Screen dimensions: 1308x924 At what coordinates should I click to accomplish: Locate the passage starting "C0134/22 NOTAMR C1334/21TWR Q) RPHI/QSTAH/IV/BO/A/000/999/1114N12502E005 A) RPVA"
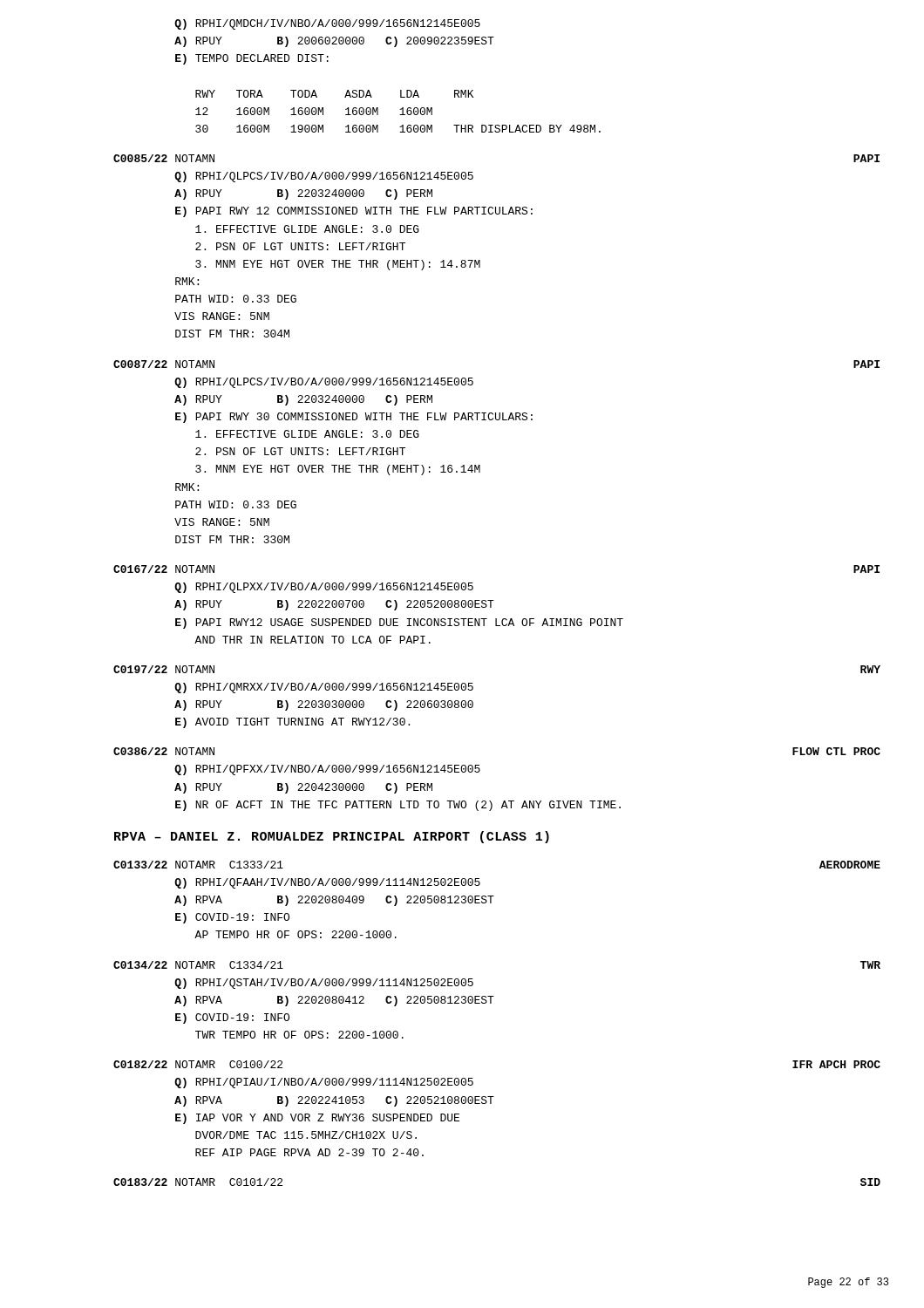[497, 1000]
